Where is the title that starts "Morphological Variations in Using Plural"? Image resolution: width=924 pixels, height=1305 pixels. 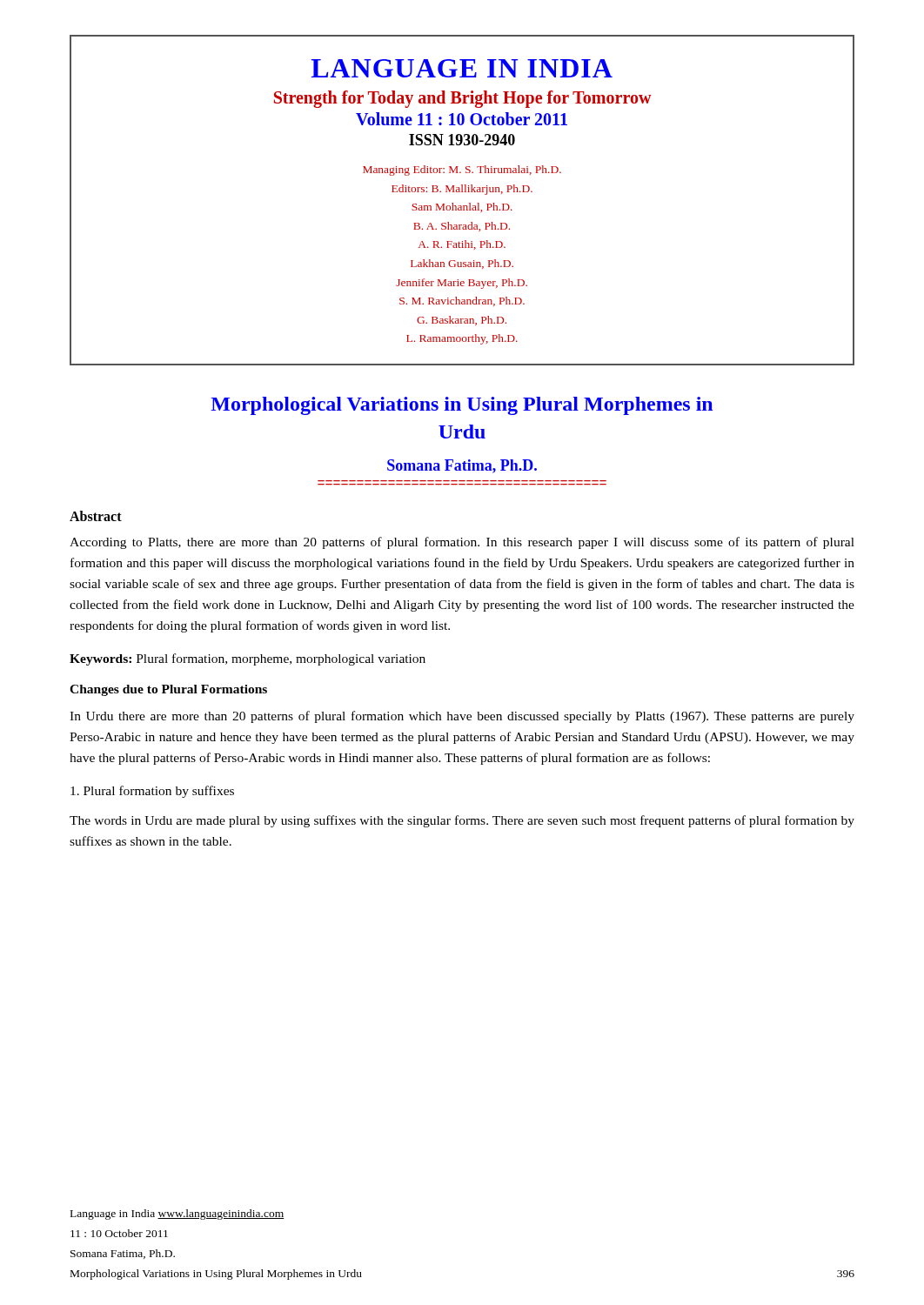[x=462, y=418]
